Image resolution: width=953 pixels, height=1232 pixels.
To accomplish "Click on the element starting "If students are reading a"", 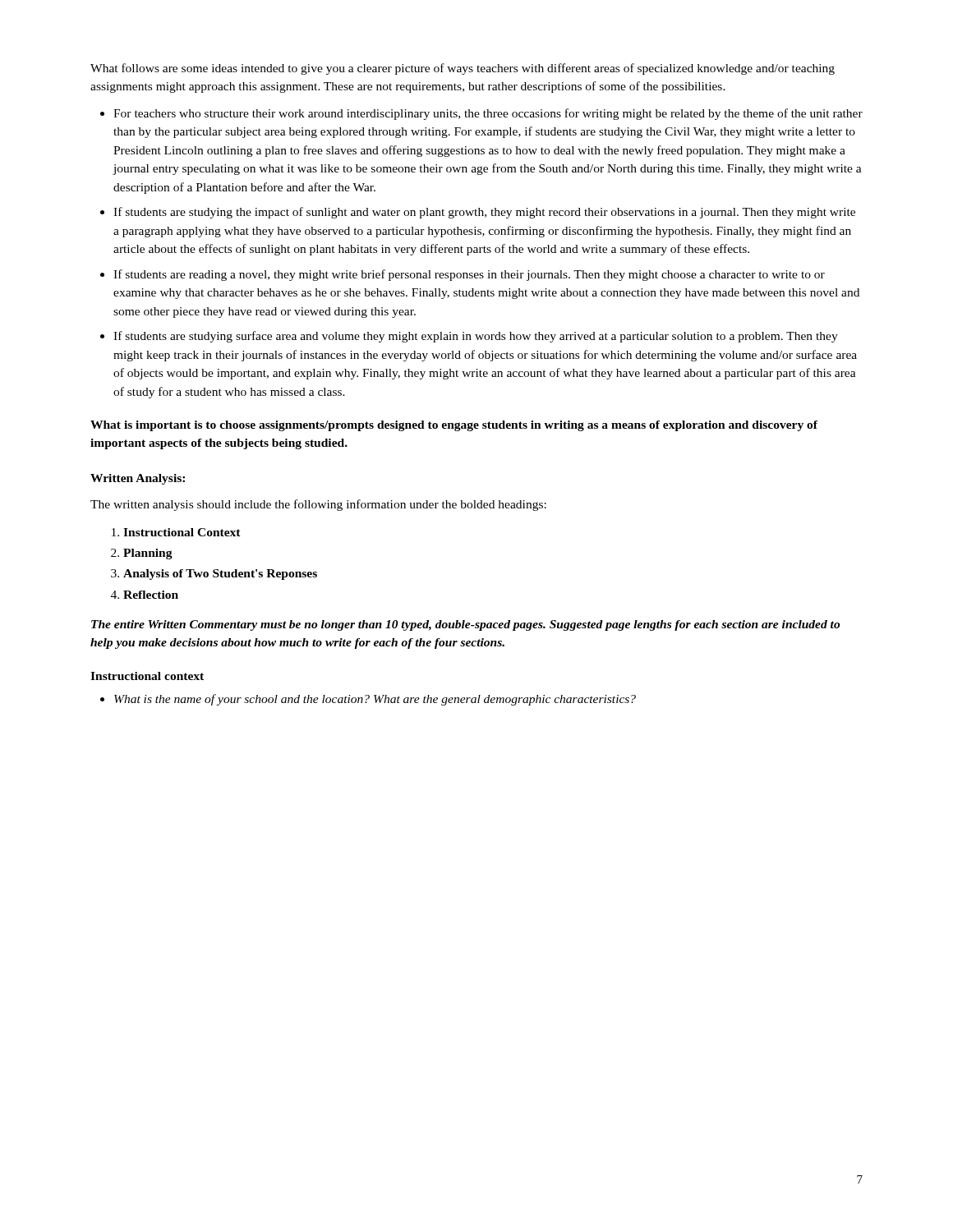I will point(488,293).
